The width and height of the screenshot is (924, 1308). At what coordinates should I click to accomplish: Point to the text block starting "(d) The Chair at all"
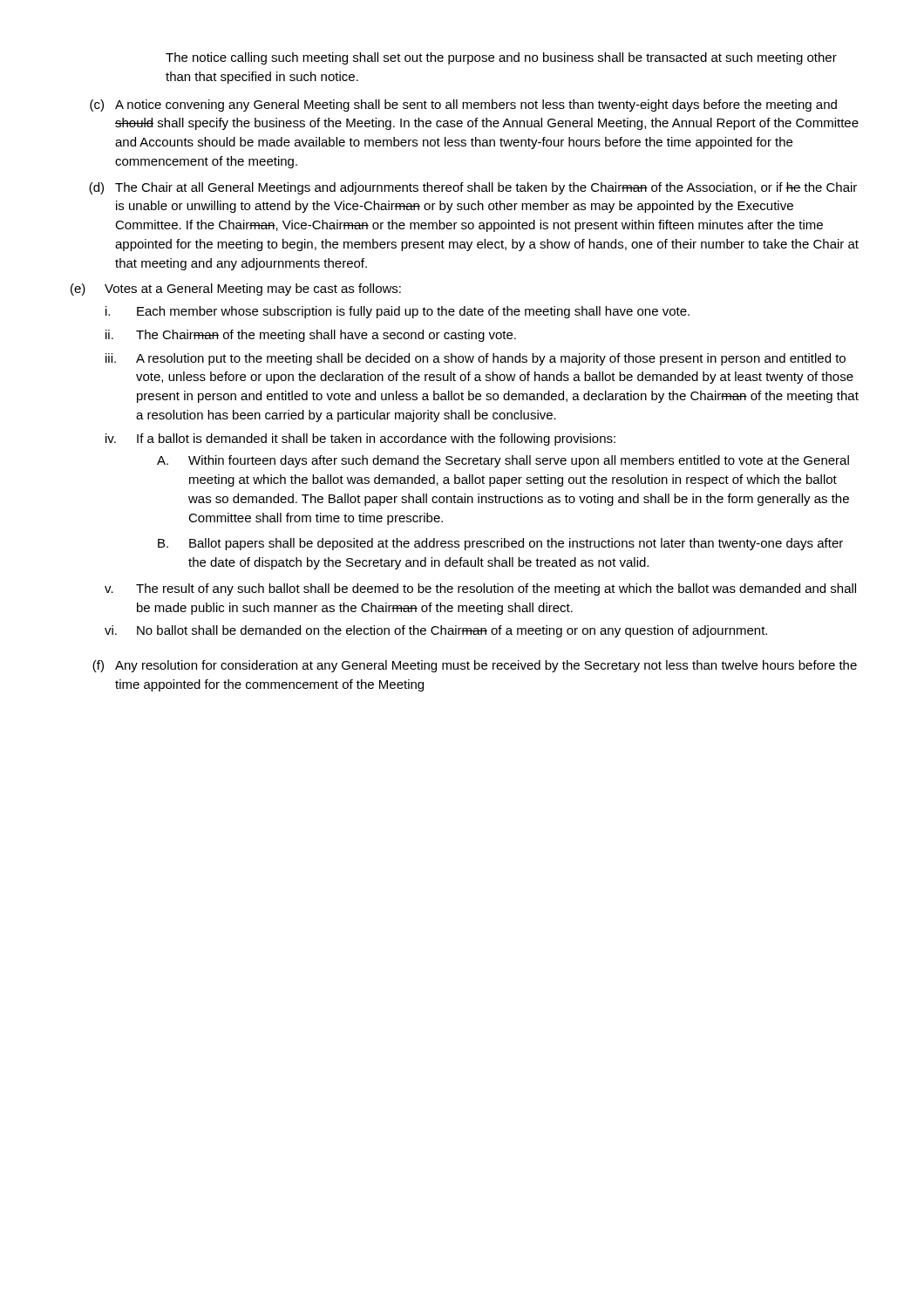(466, 225)
